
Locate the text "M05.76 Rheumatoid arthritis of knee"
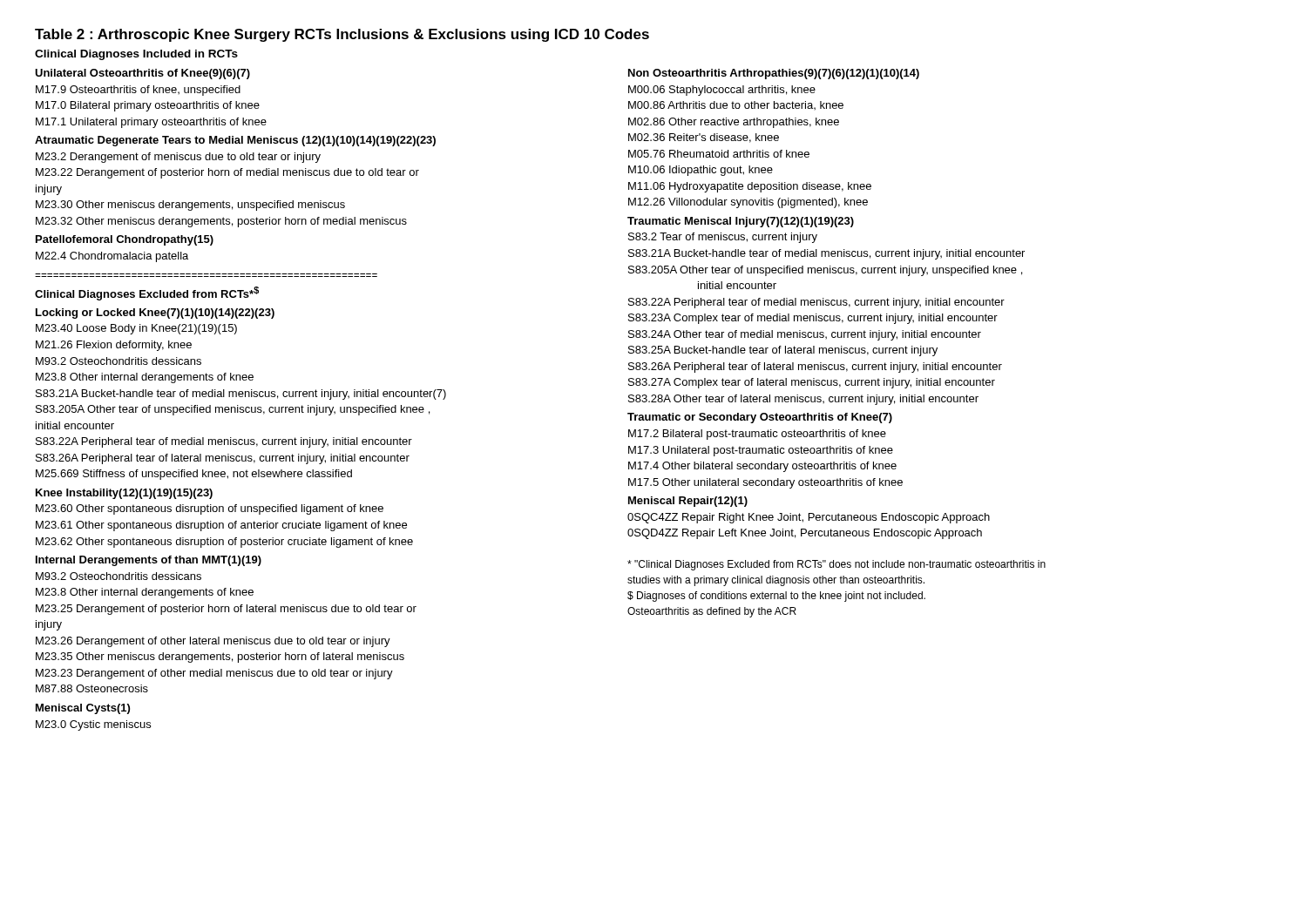point(719,153)
